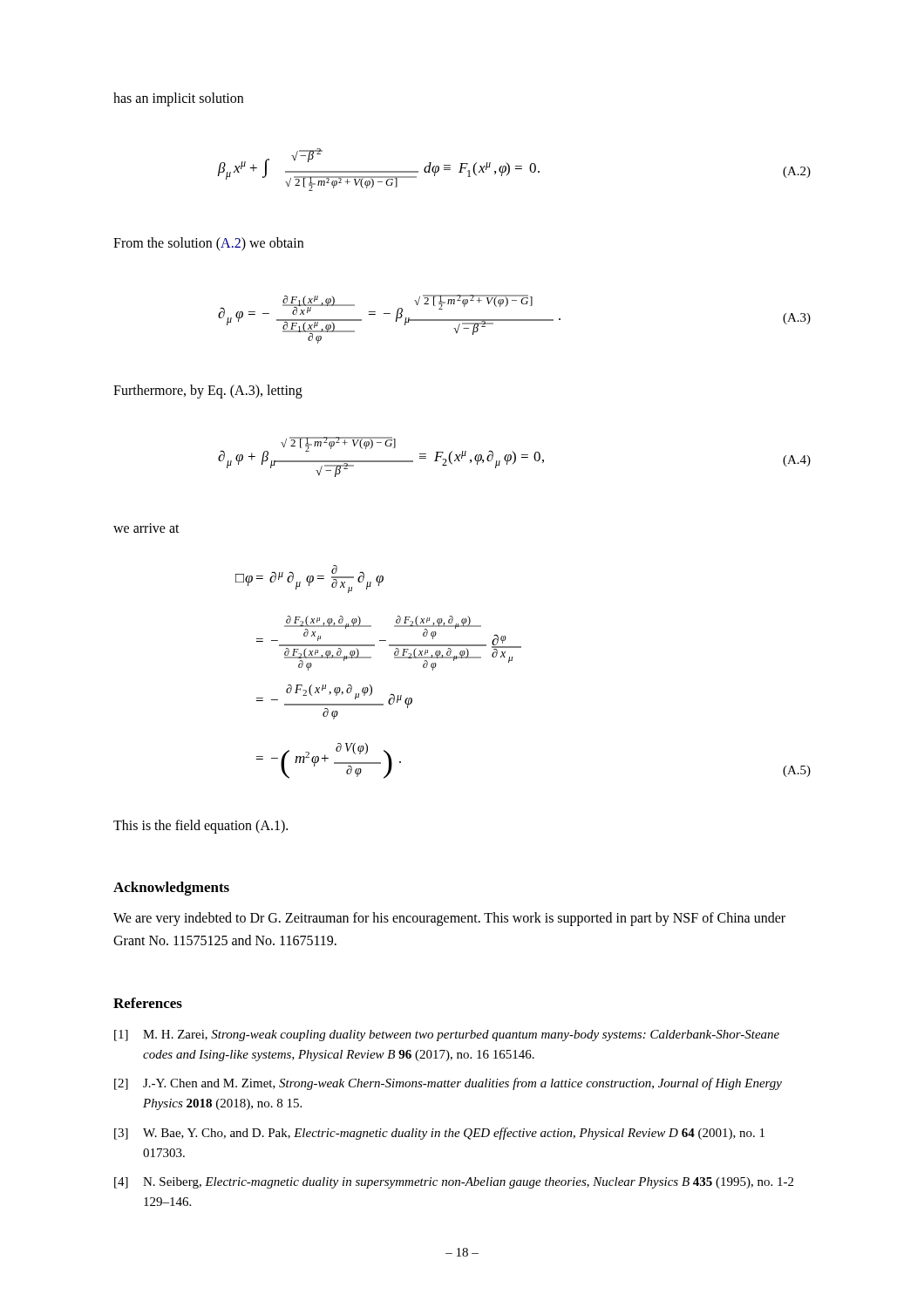Viewport: 924px width, 1308px height.
Task: Where is the passage that starts "From the solution (A.2)"?
Action: click(208, 244)
